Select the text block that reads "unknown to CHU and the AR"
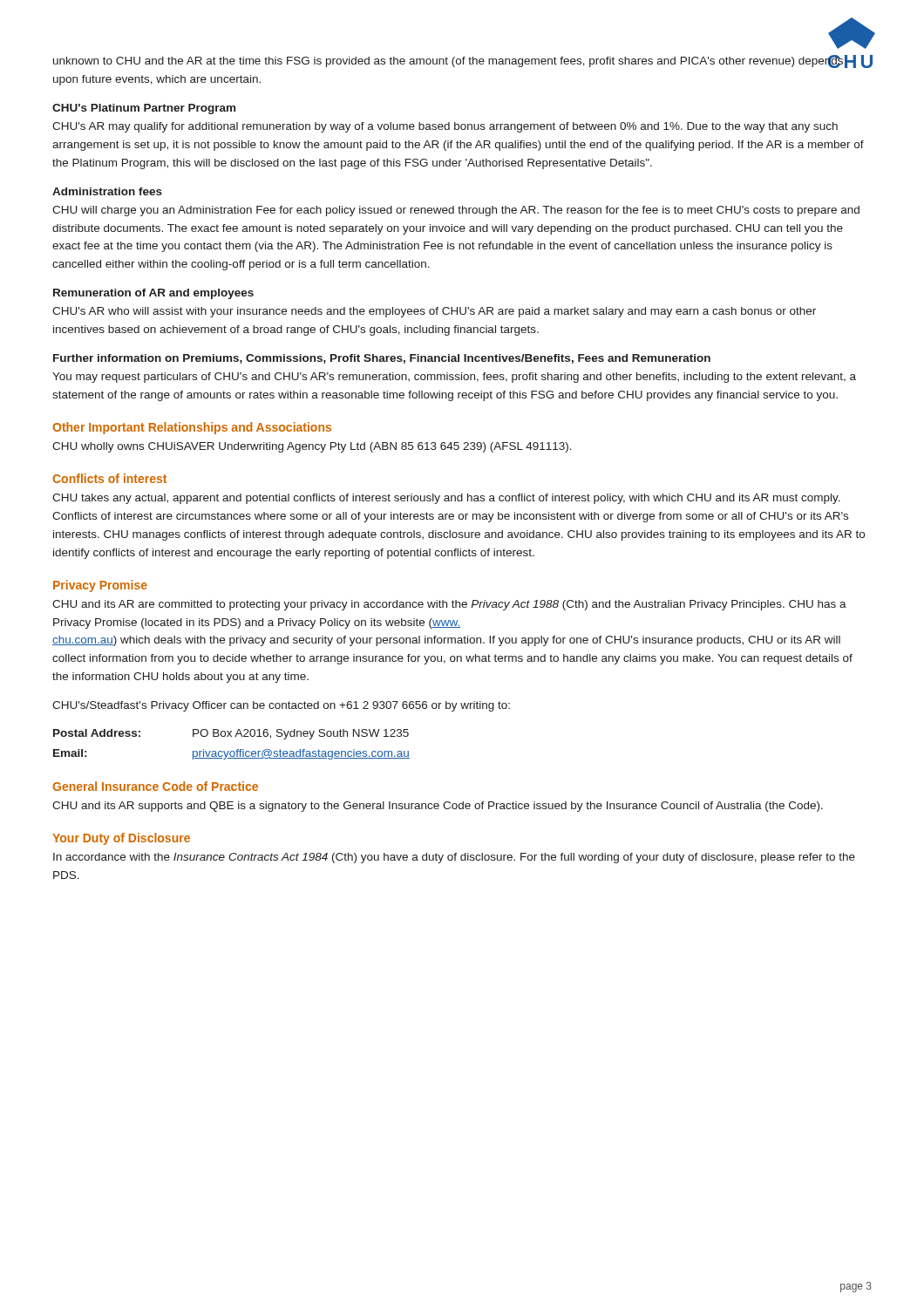 pyautogui.click(x=448, y=70)
